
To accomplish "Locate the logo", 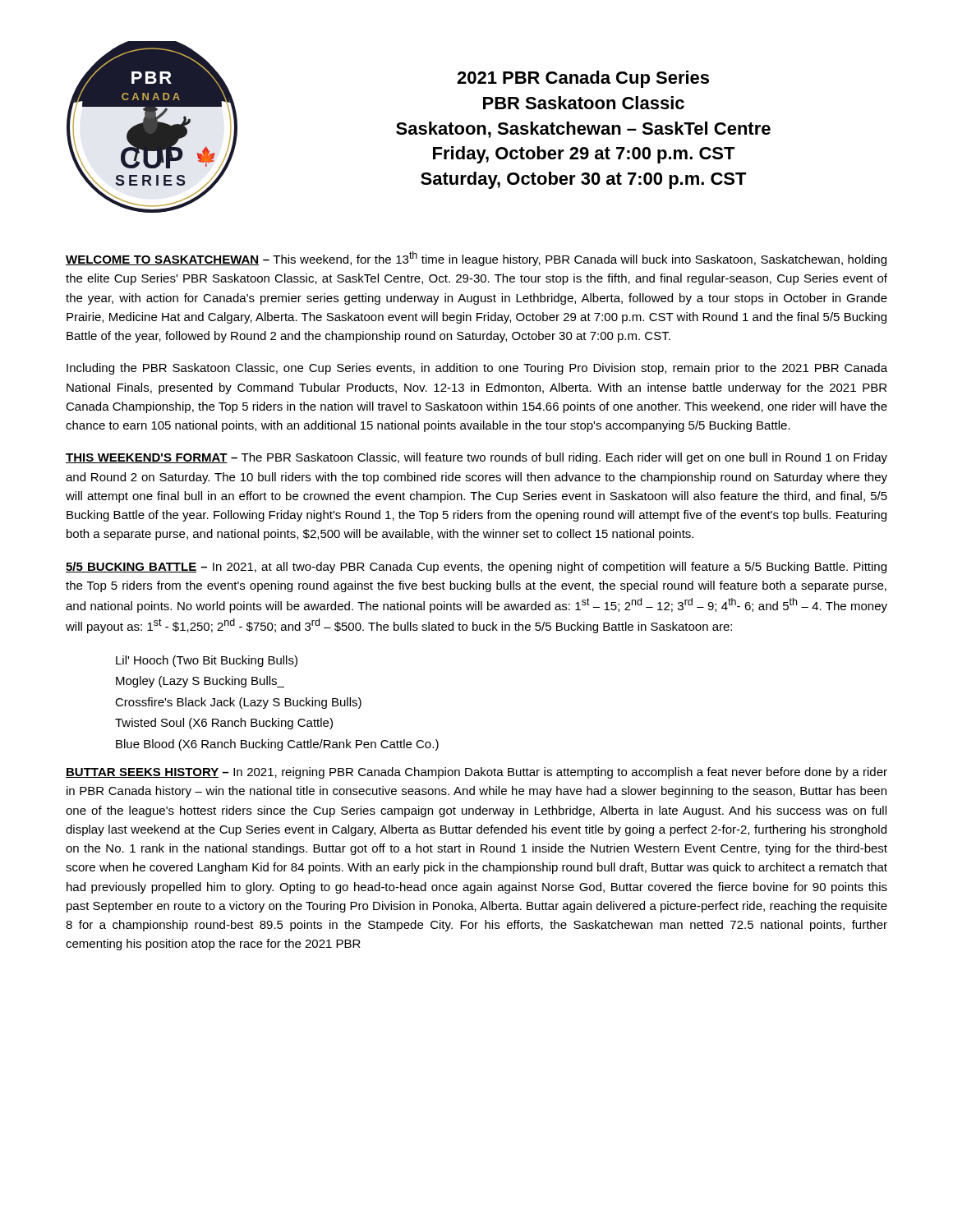I will 156,129.
